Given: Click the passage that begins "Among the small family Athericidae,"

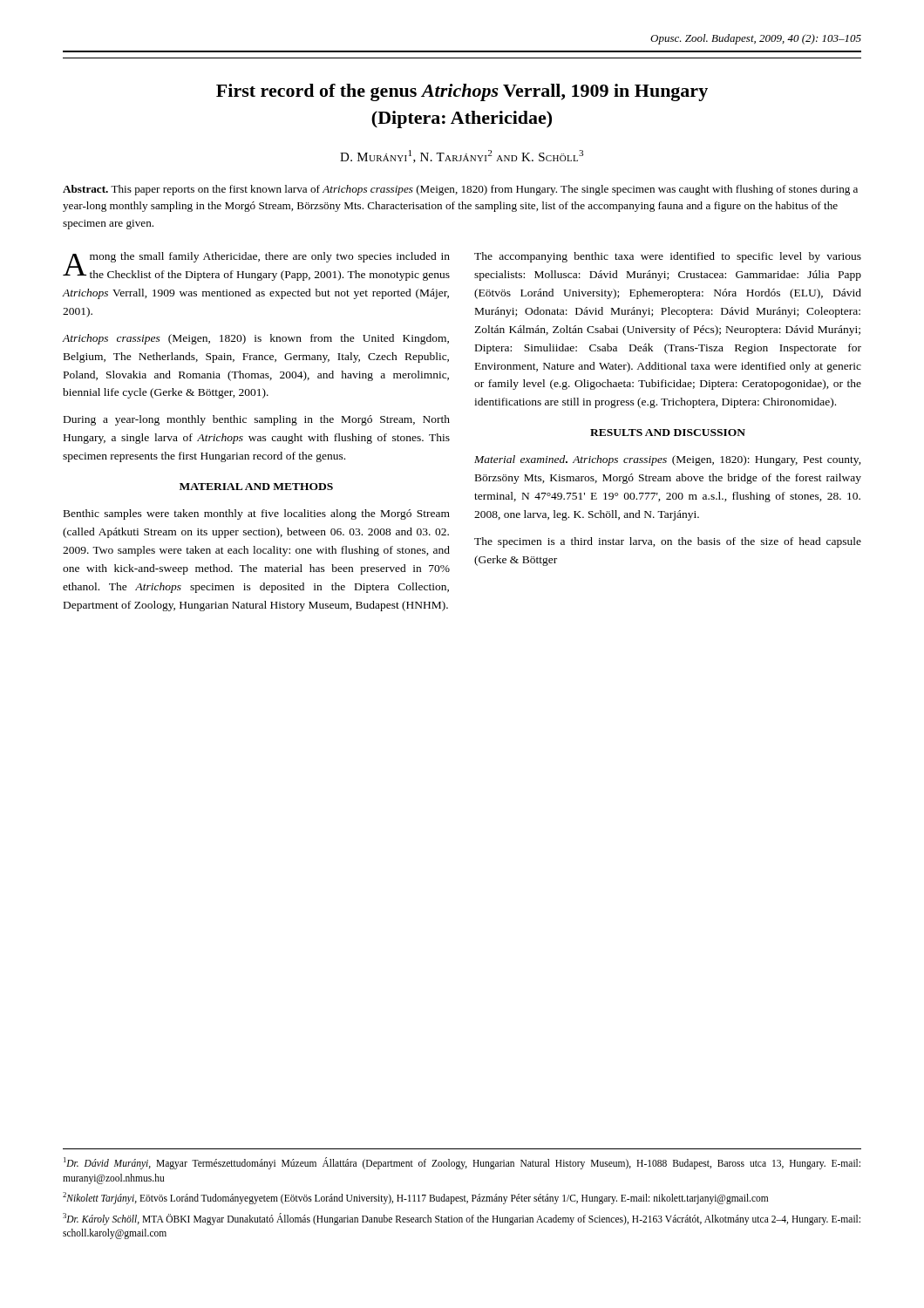Looking at the screenshot, I should (x=256, y=284).
